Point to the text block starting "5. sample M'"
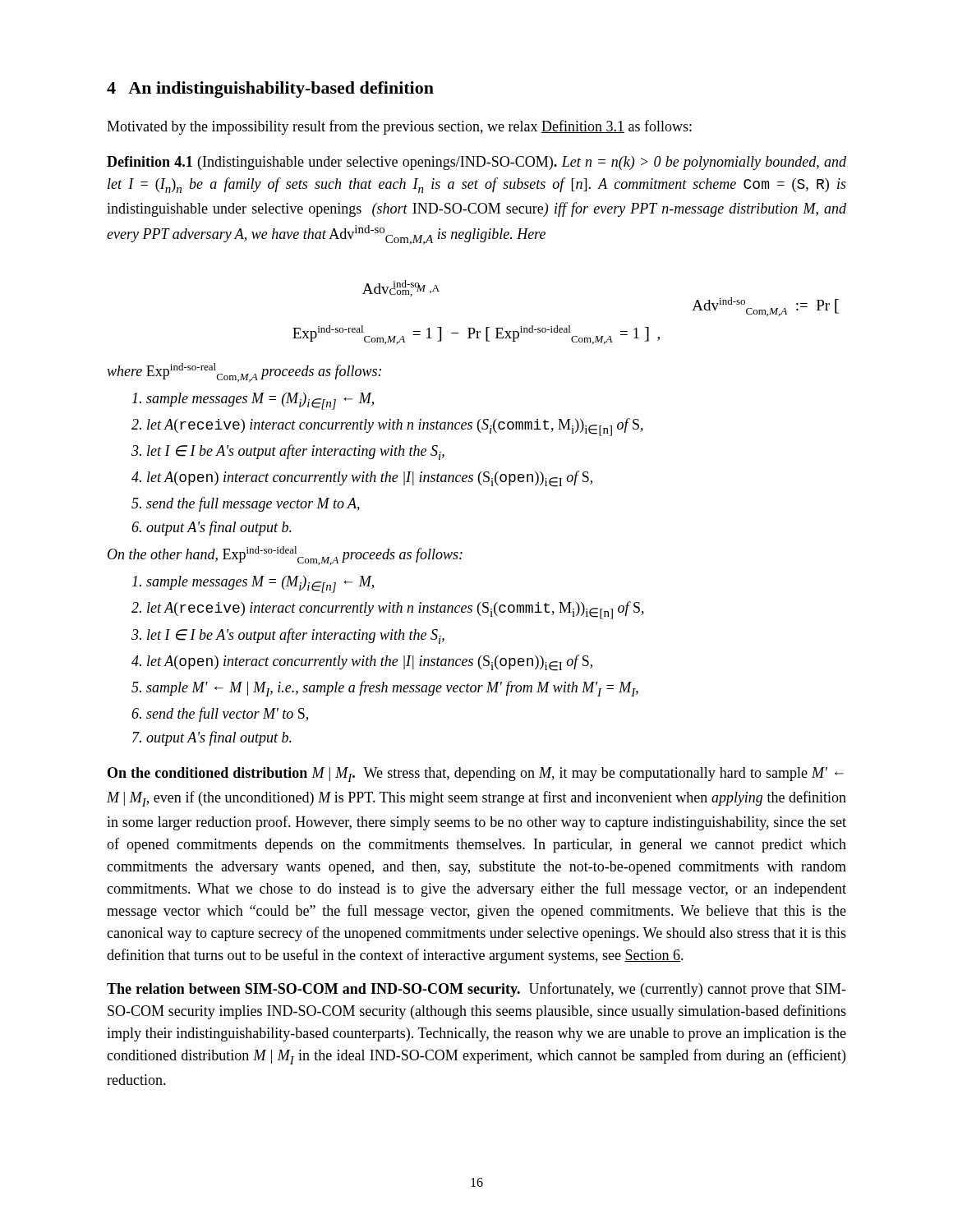 [385, 689]
